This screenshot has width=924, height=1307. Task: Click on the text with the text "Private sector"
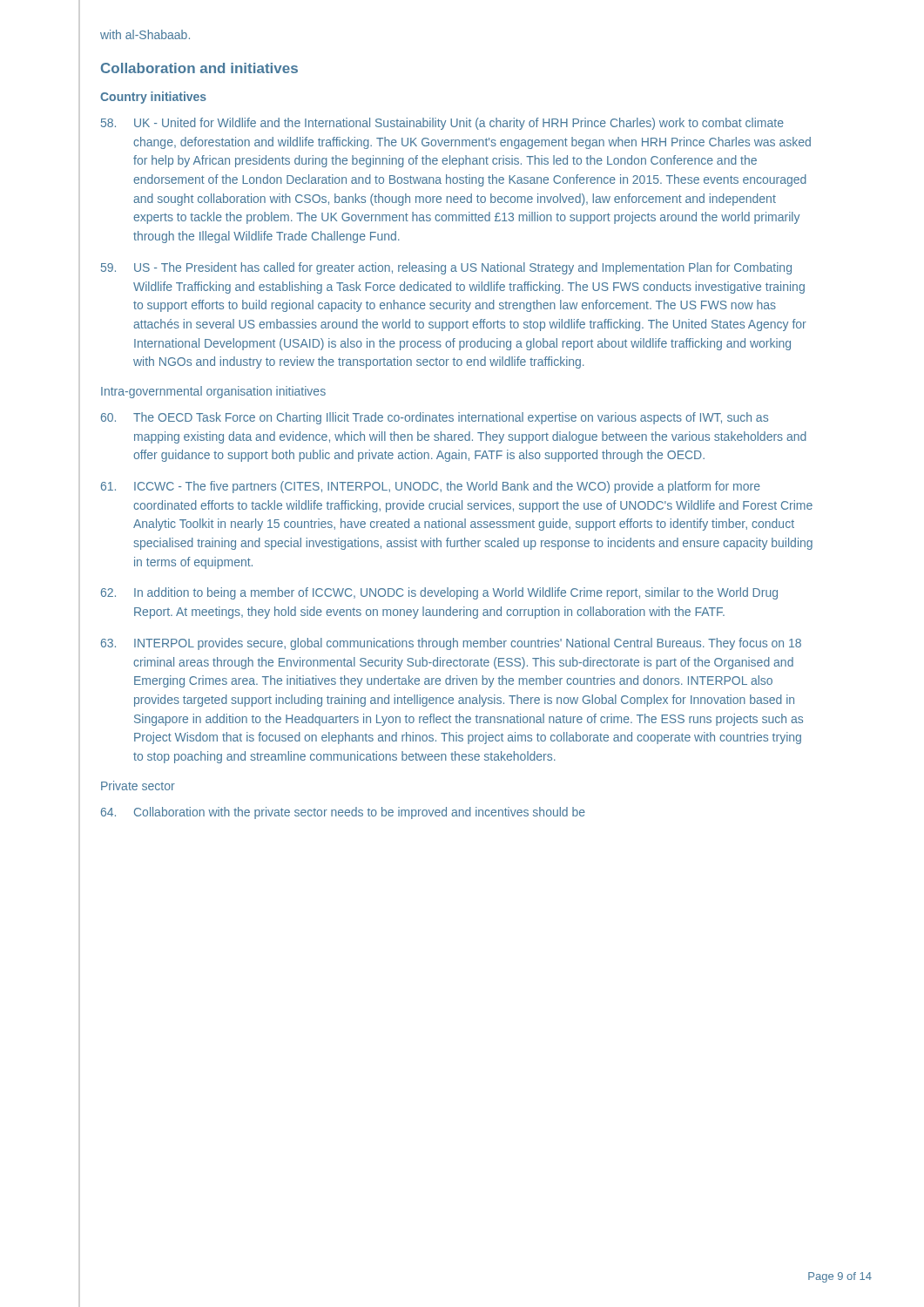(137, 786)
